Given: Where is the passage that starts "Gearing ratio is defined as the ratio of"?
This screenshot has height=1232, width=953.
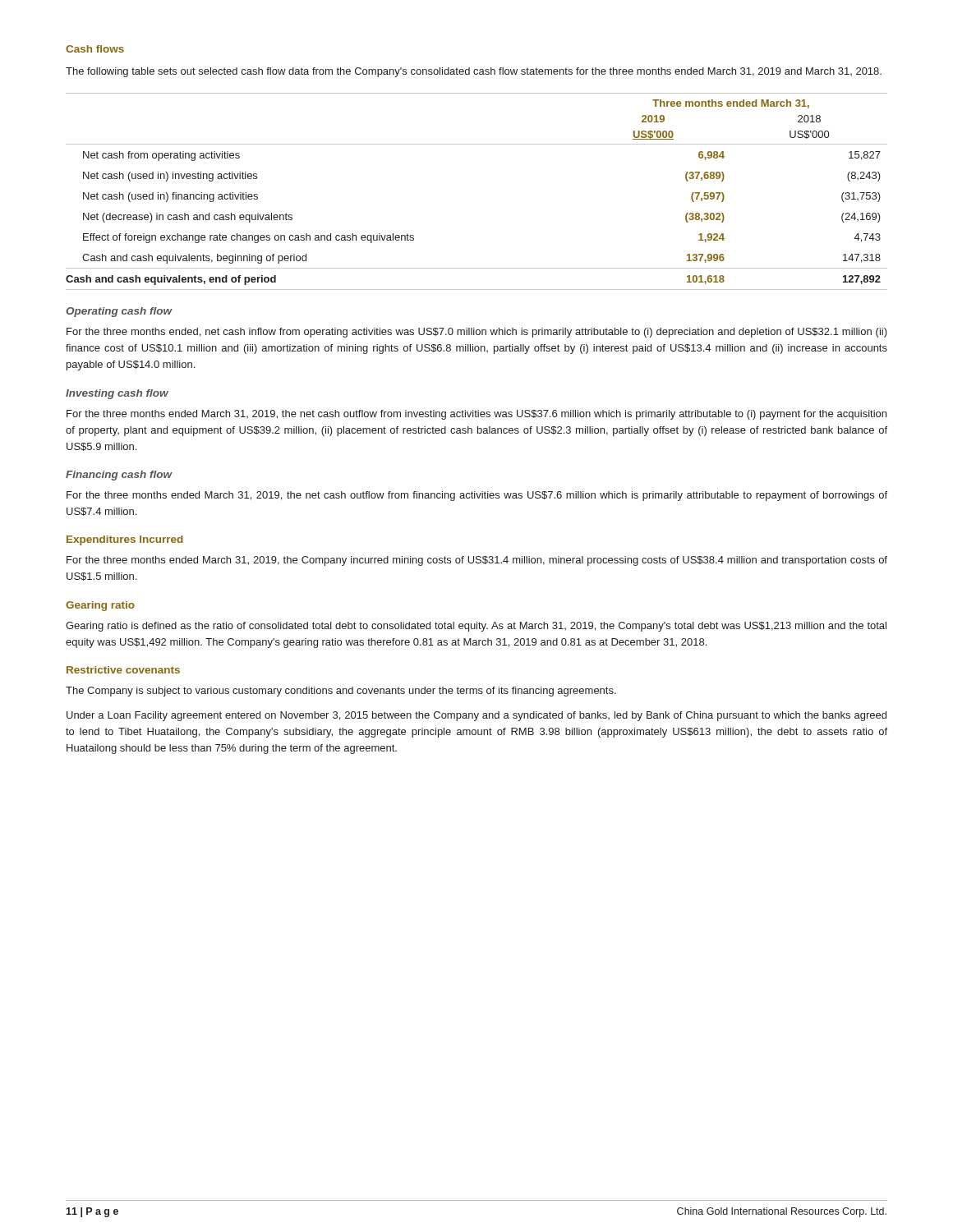Looking at the screenshot, I should (x=476, y=633).
